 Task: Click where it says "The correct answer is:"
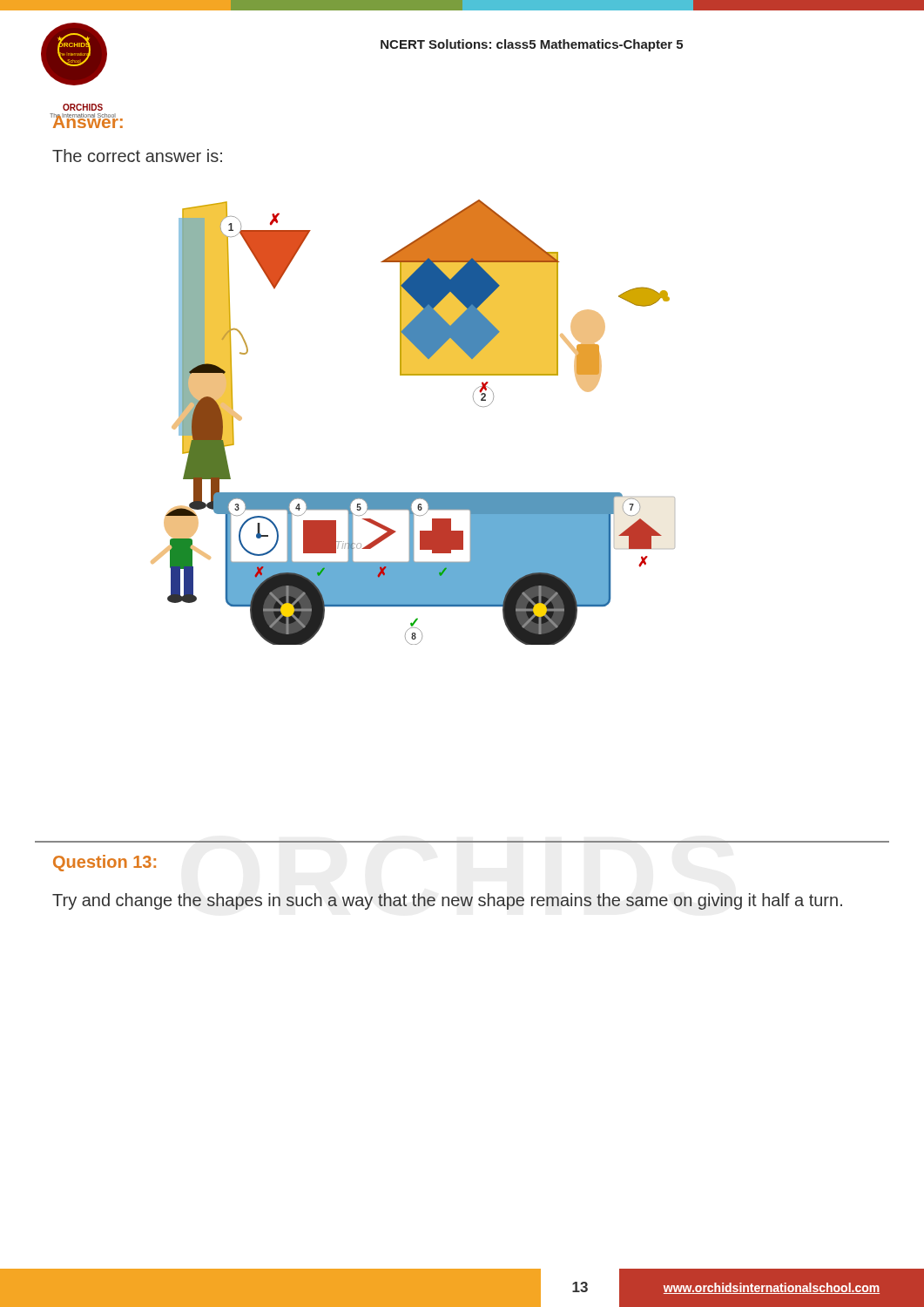pos(138,156)
